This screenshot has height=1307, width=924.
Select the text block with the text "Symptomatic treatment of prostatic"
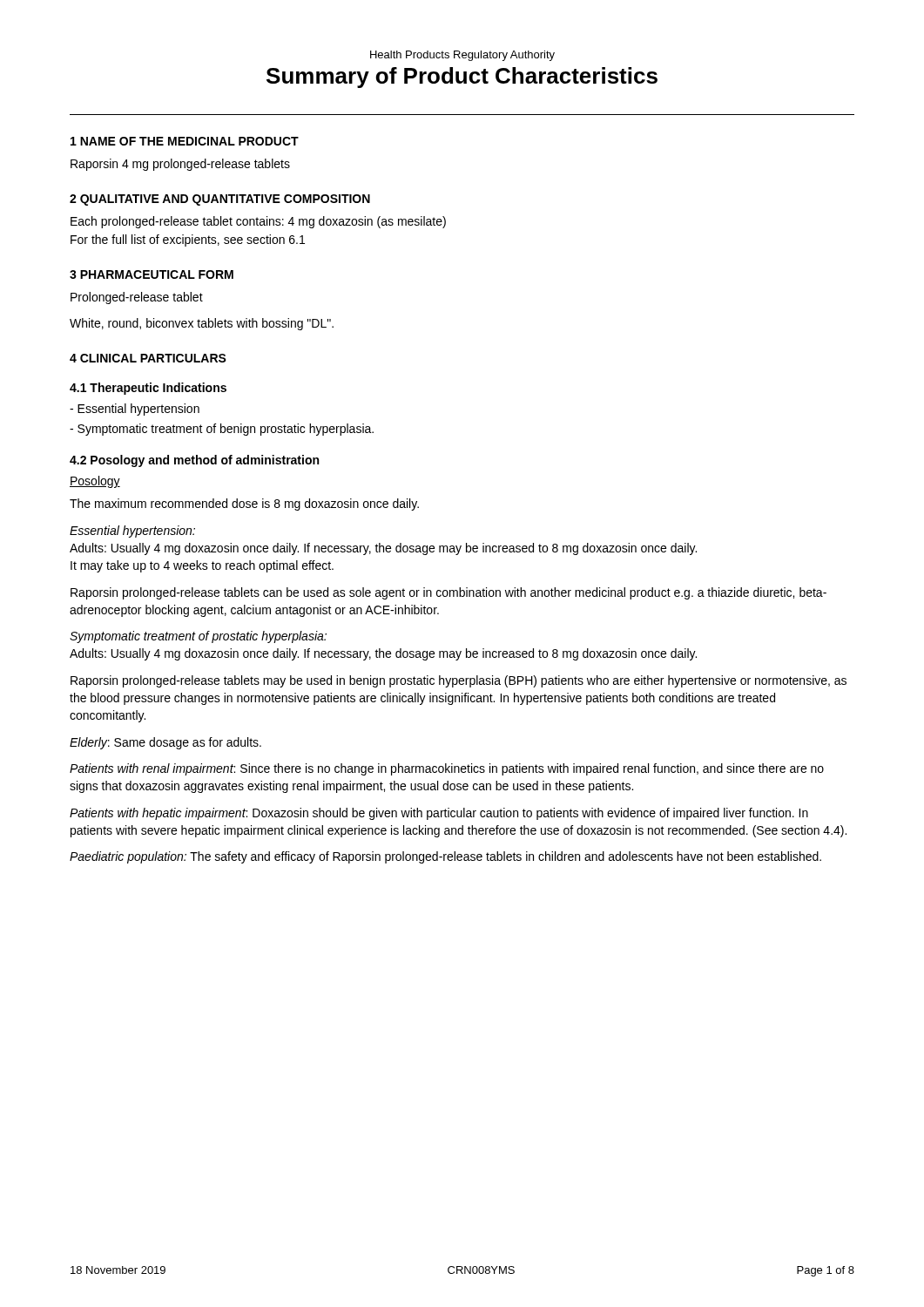point(384,645)
